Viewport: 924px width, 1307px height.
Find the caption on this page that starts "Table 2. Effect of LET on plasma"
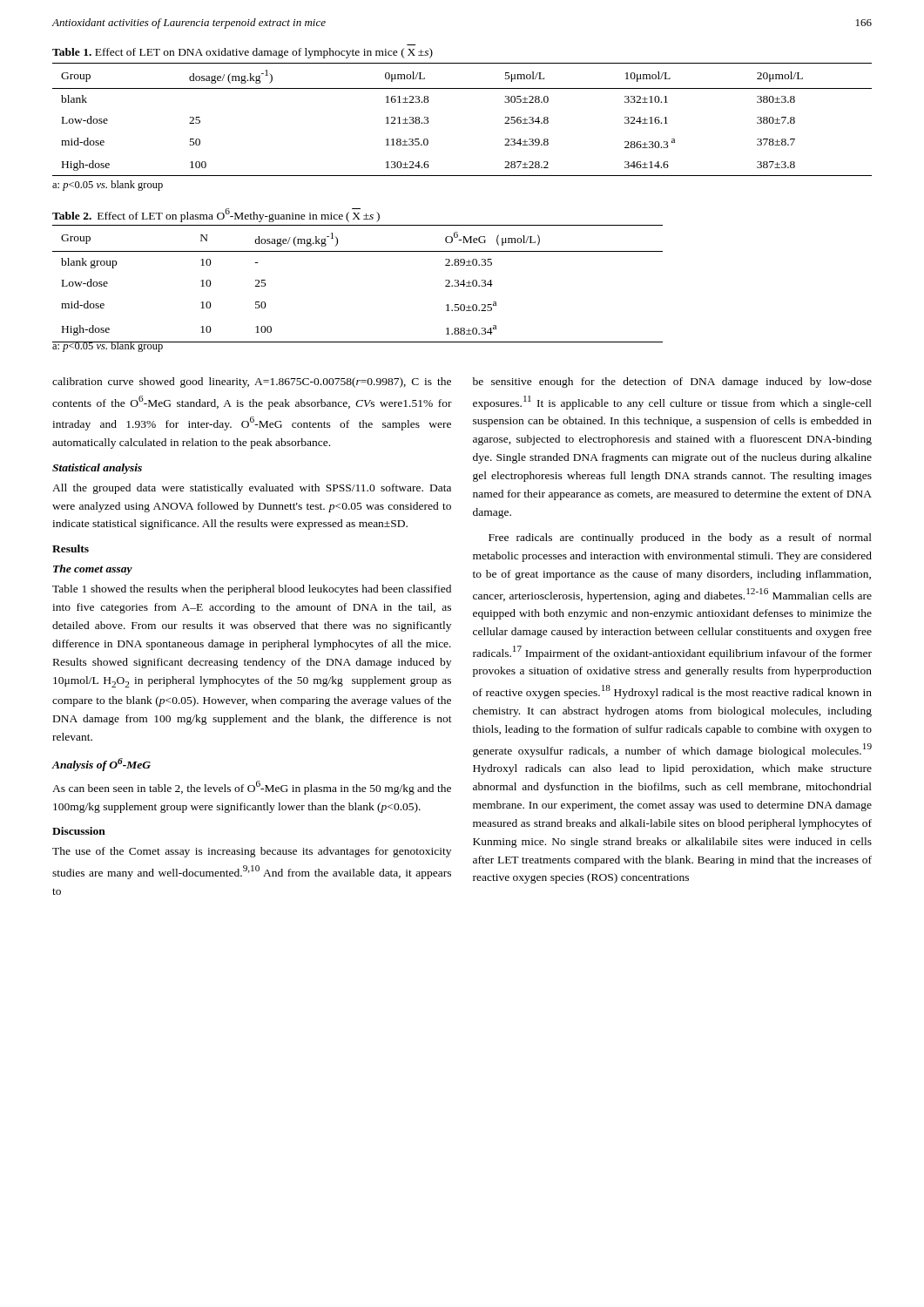tap(216, 214)
